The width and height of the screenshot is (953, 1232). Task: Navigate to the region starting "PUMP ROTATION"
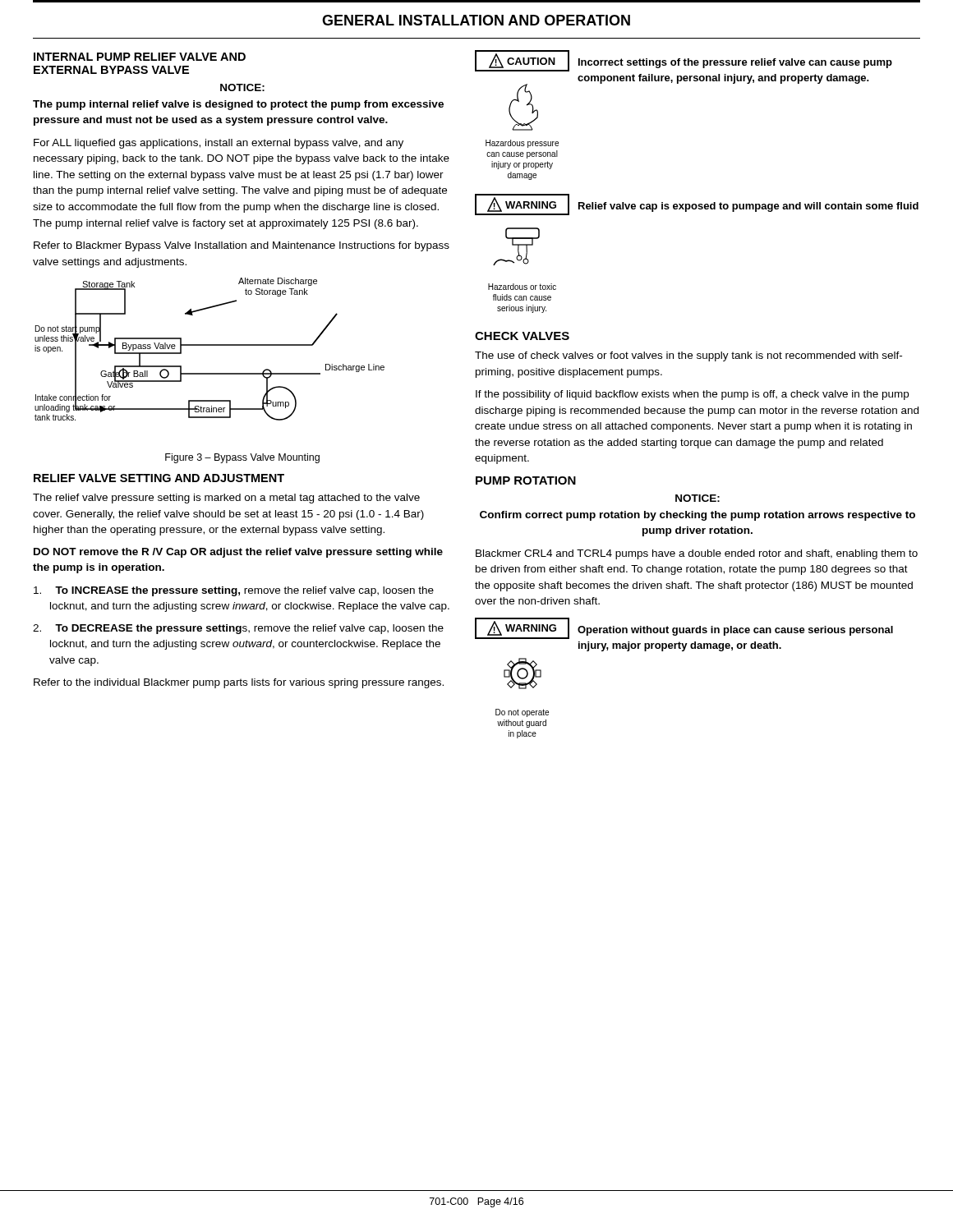tap(526, 480)
